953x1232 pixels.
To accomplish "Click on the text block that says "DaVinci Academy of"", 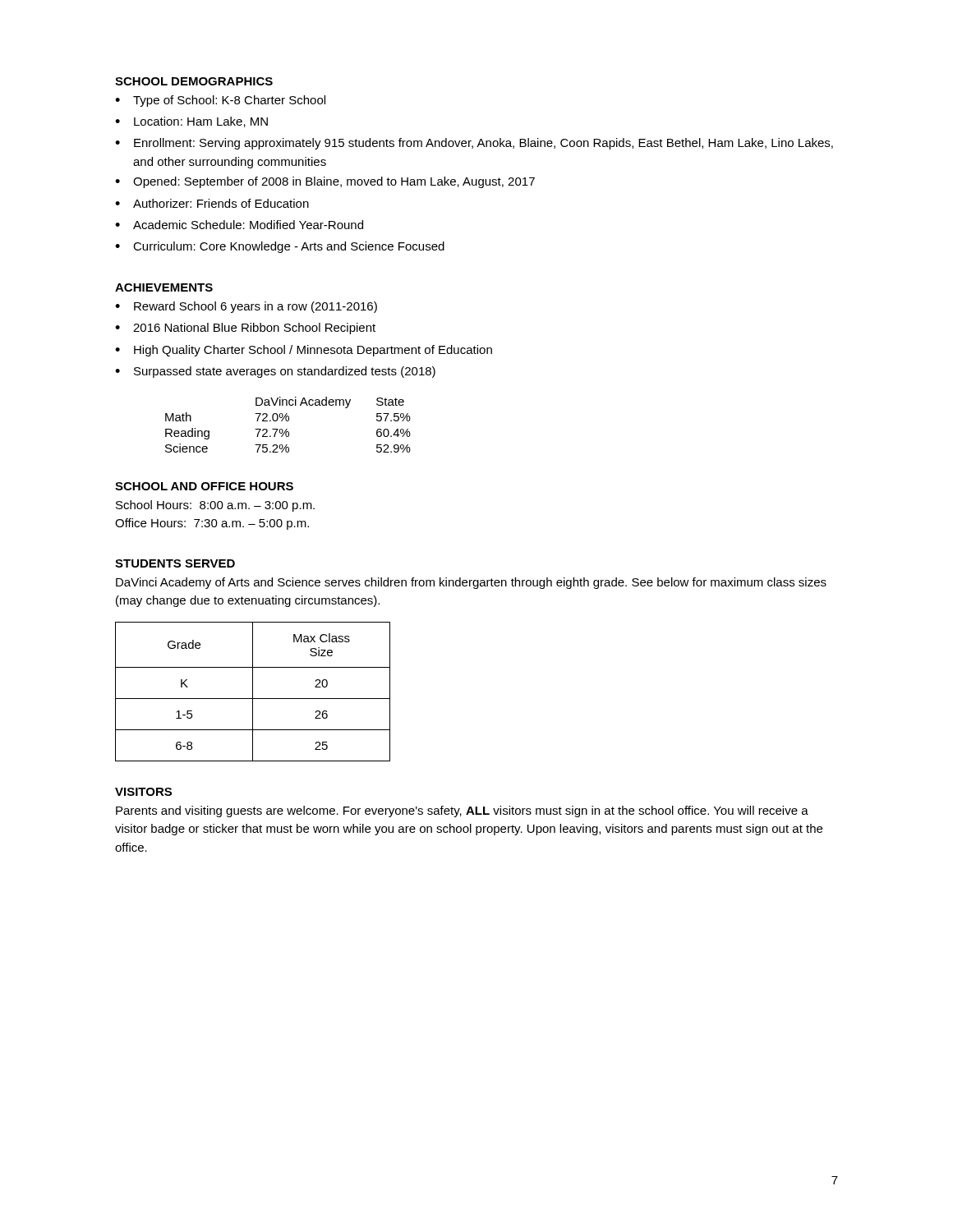I will 471,591.
